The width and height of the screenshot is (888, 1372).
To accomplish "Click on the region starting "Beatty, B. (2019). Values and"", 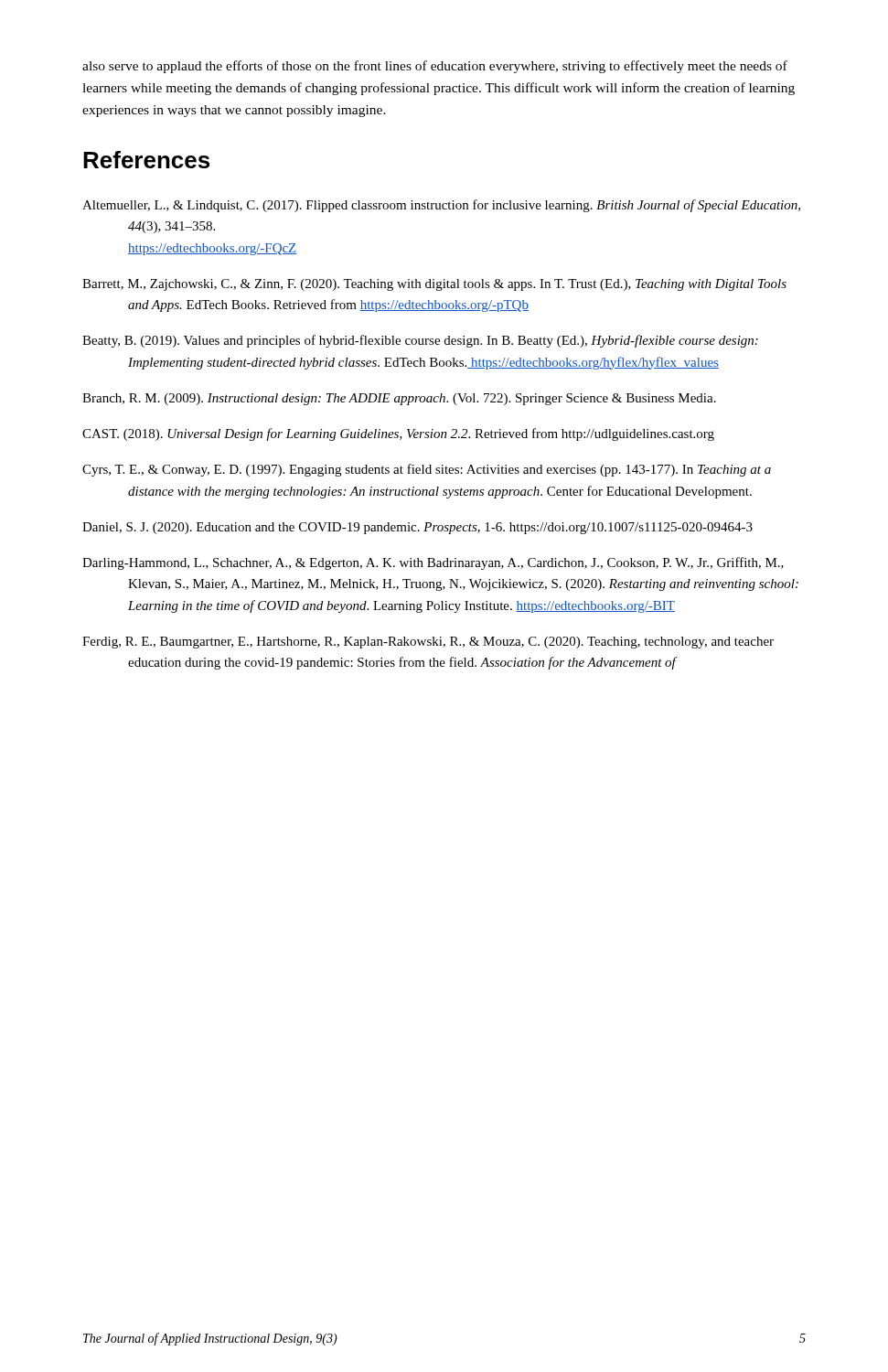I will click(421, 351).
